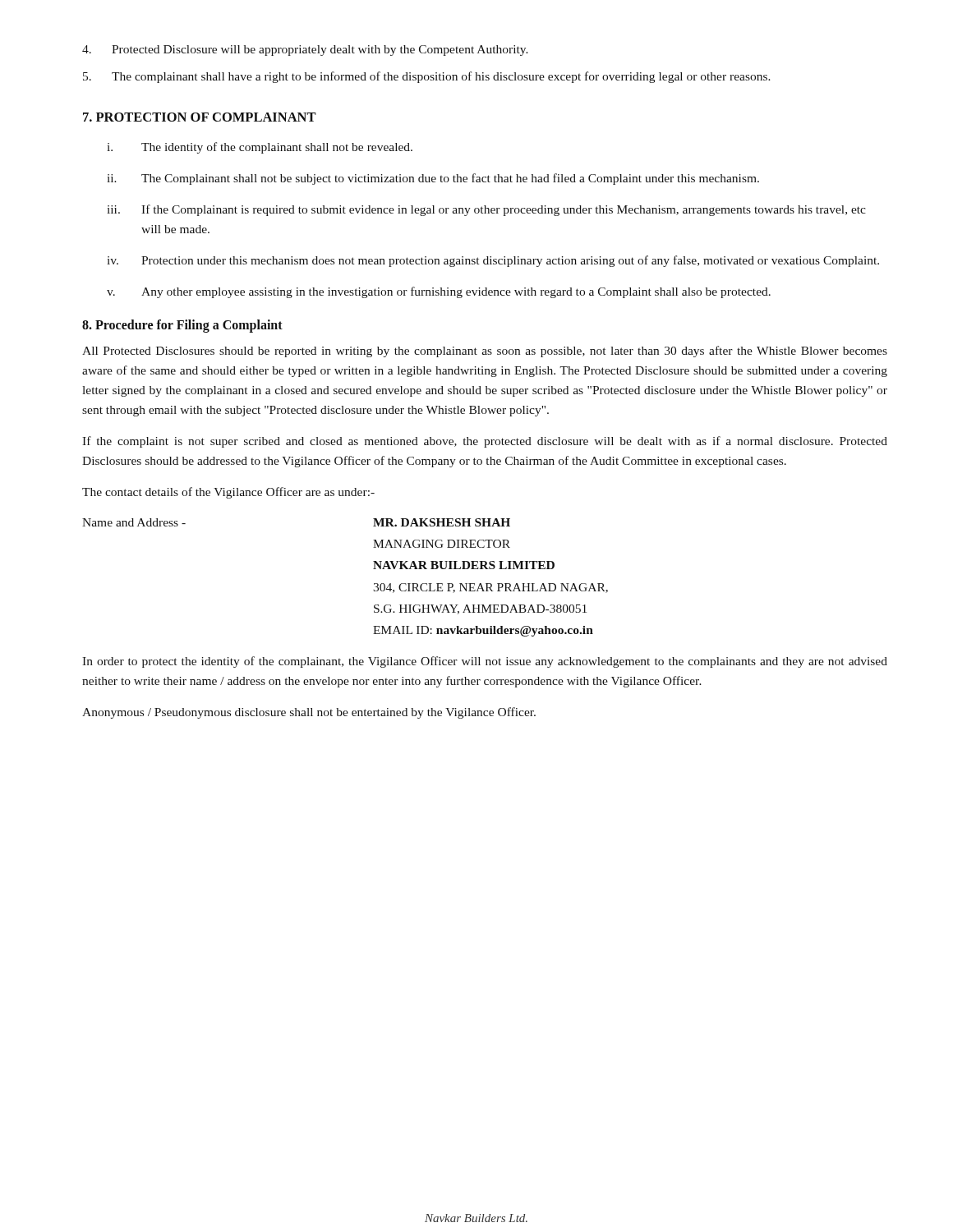Image resolution: width=953 pixels, height=1232 pixels.
Task: Click on the text block starting "8. Procedure for Filing a Complaint"
Action: [182, 325]
